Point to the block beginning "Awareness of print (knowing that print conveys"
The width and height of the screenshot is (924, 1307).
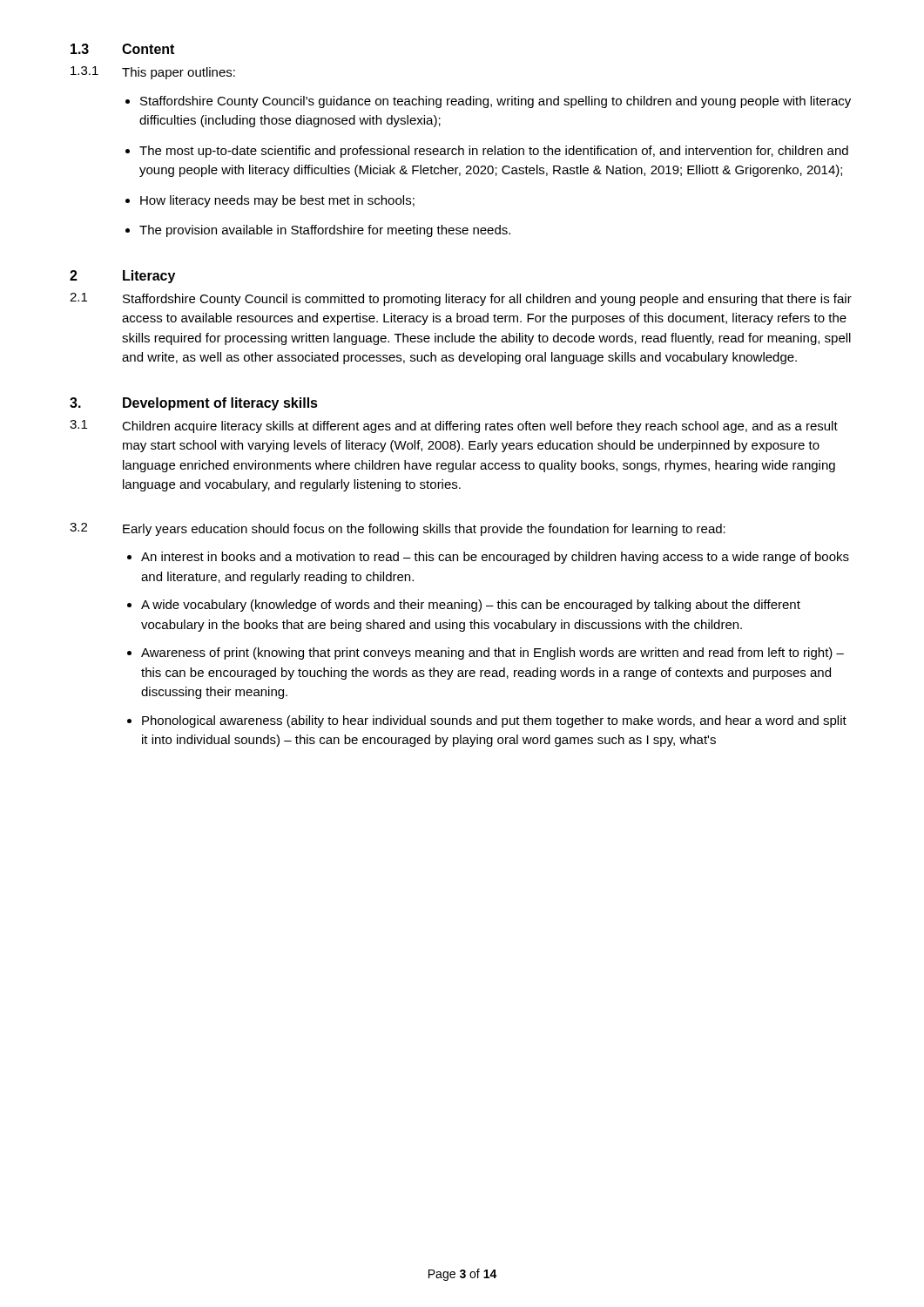(x=492, y=672)
